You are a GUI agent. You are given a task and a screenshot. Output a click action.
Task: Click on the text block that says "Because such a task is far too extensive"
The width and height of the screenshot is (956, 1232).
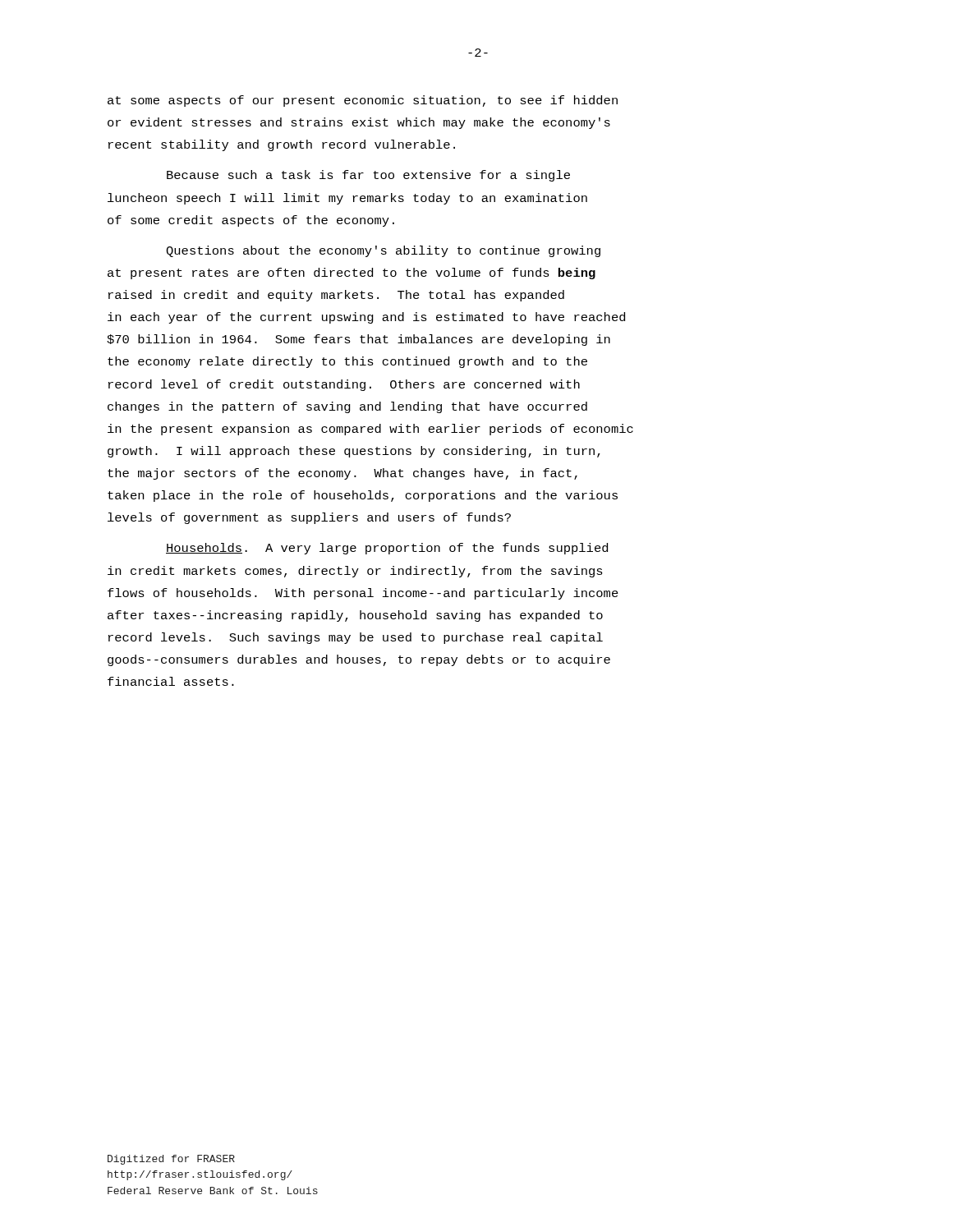click(347, 198)
